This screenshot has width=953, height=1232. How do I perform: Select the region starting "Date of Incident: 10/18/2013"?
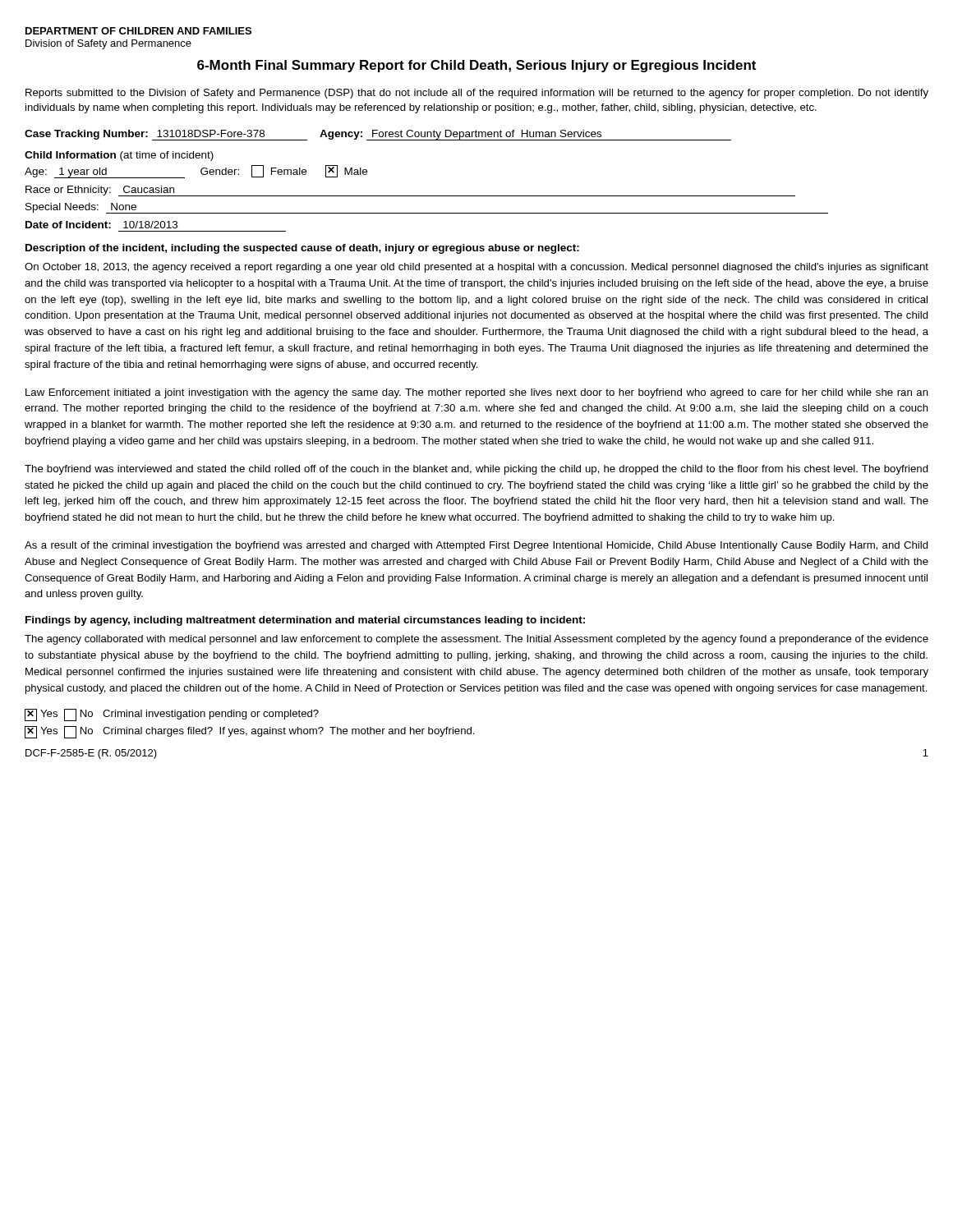[157, 225]
